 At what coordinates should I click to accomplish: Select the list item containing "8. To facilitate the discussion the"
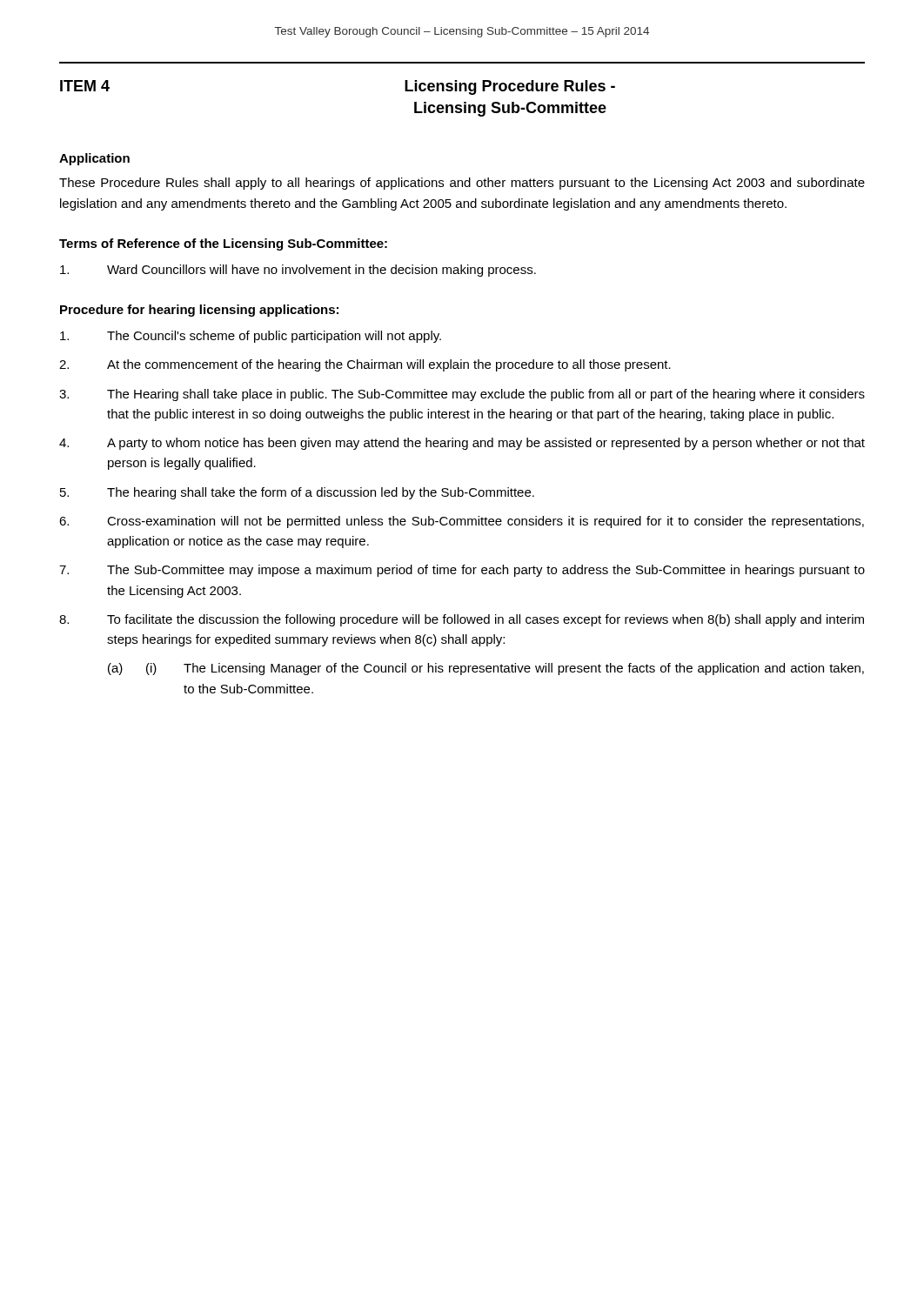(x=462, y=629)
